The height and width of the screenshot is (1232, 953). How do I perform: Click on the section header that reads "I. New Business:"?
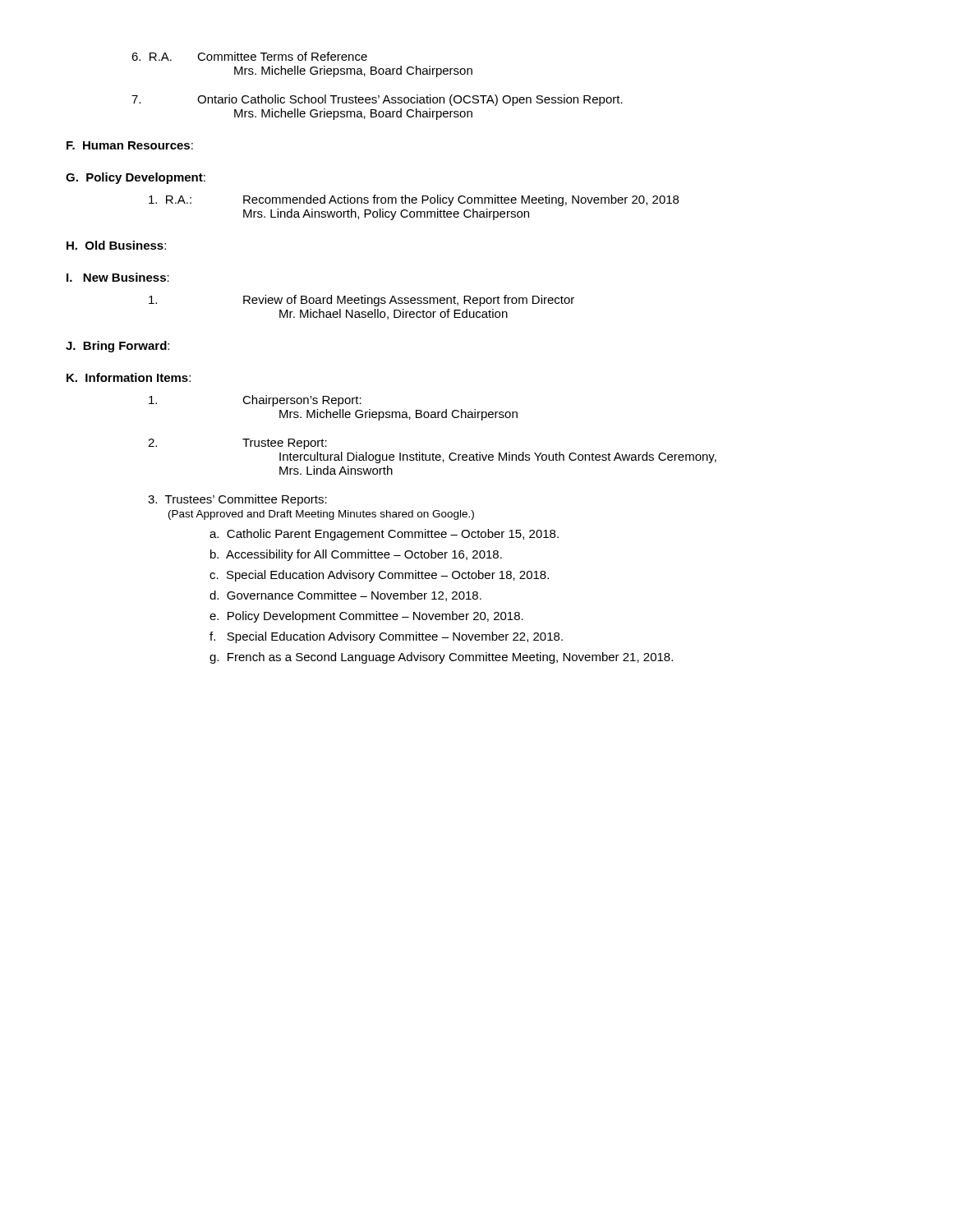pyautogui.click(x=118, y=277)
